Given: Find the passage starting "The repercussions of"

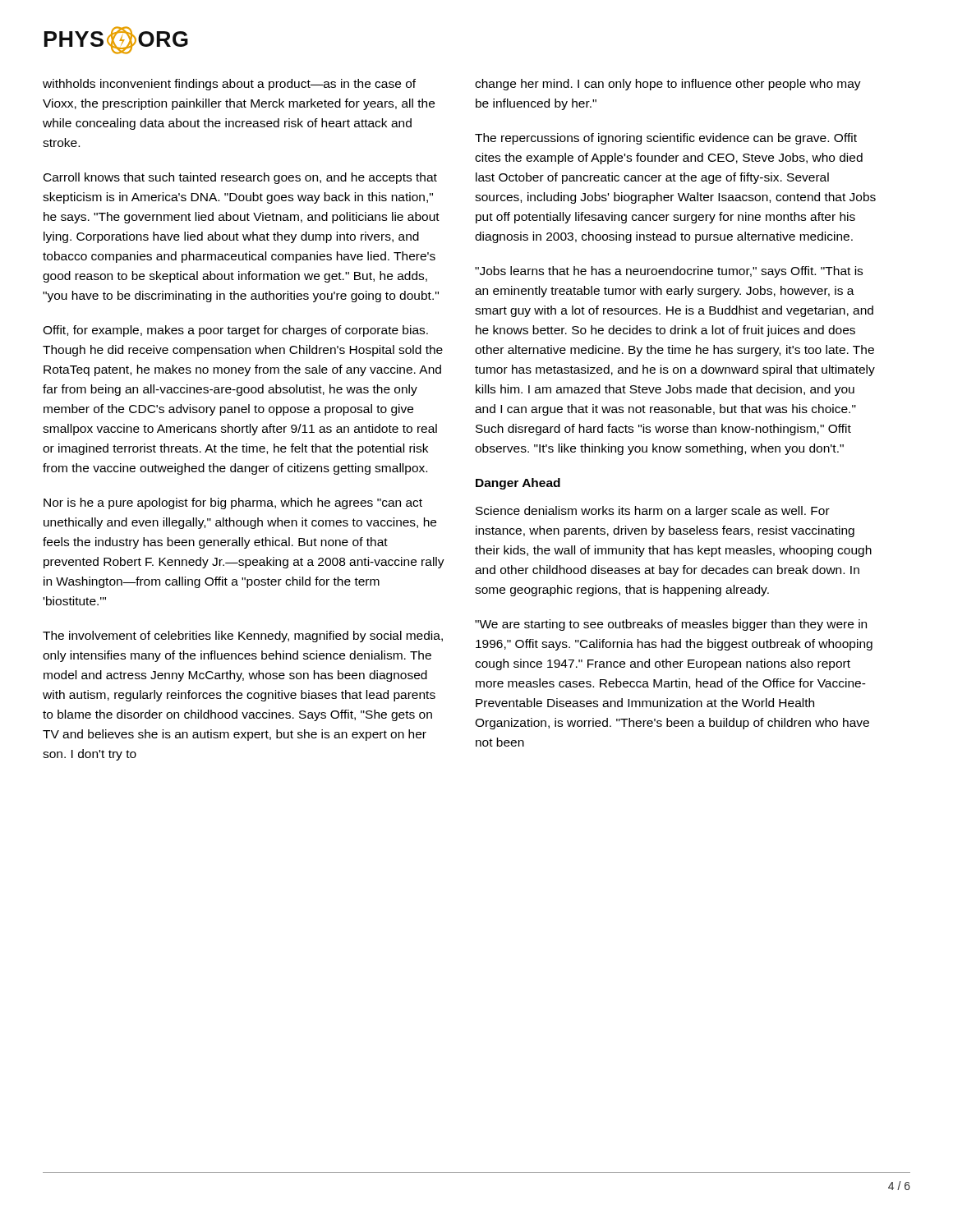Looking at the screenshot, I should (x=675, y=187).
